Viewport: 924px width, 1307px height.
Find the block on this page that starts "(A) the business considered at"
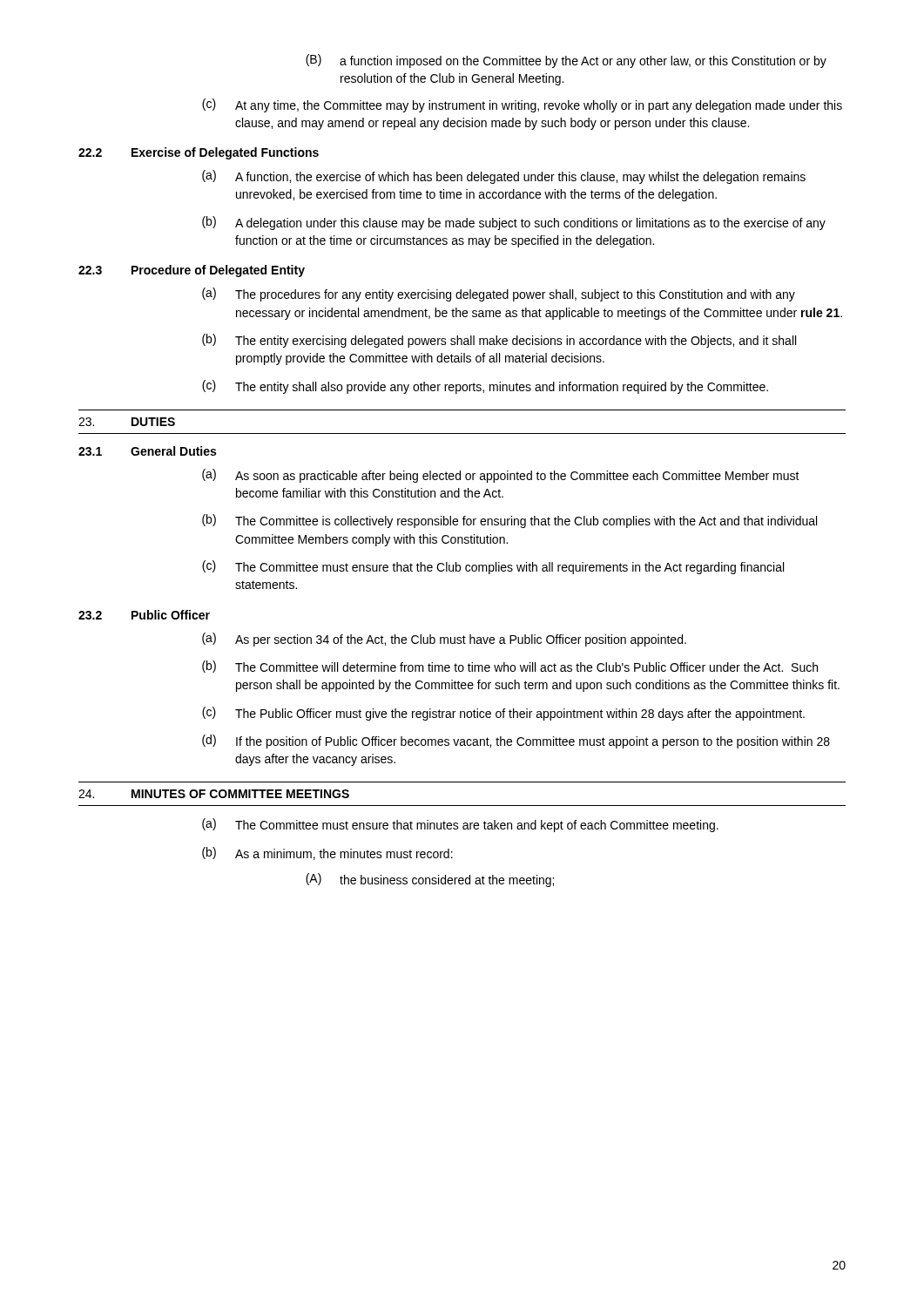pyautogui.click(x=430, y=880)
